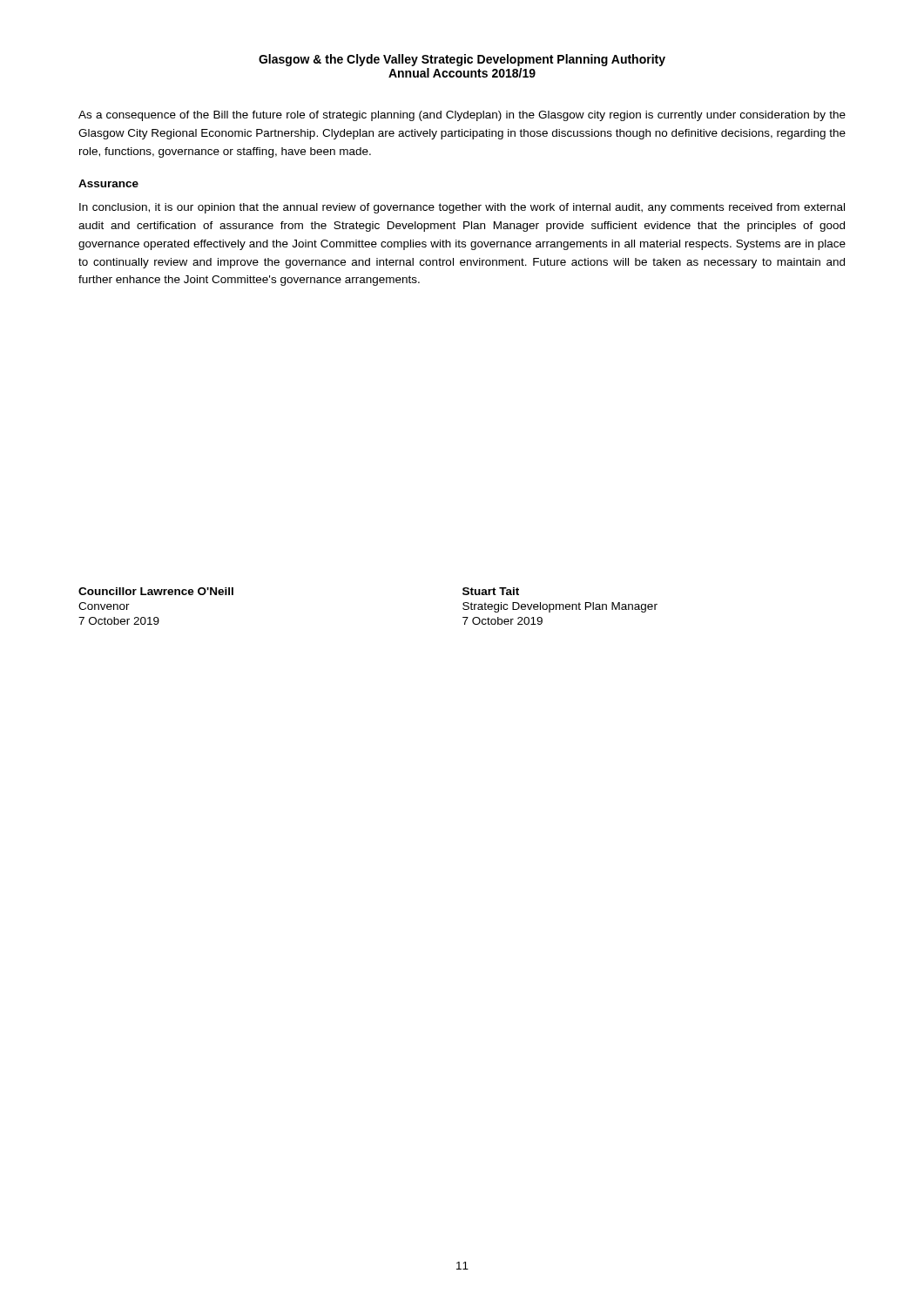Image resolution: width=924 pixels, height=1307 pixels.
Task: Where is the passage that starts "As a consequence"?
Action: click(x=462, y=133)
